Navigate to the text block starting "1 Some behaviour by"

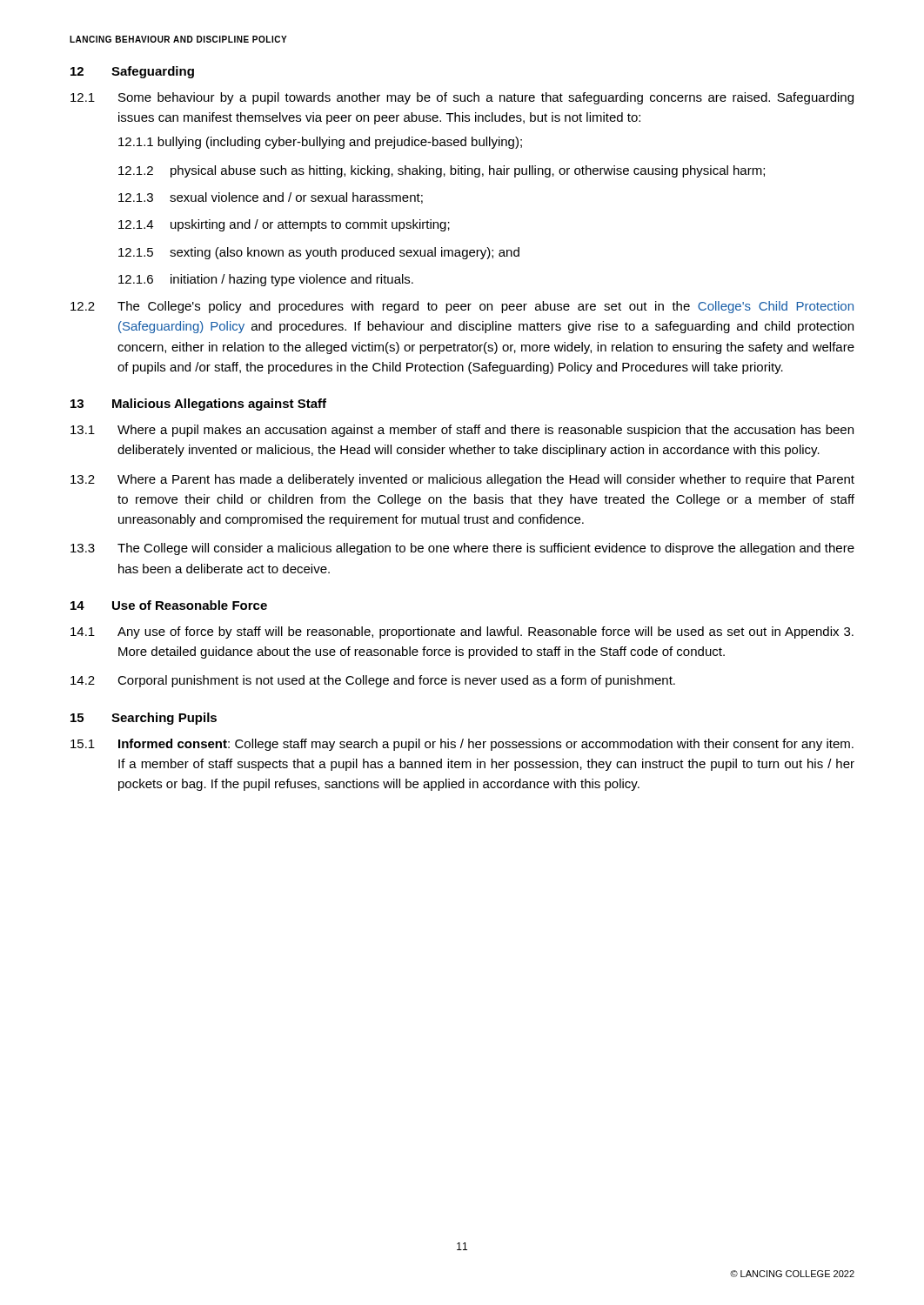tap(462, 119)
